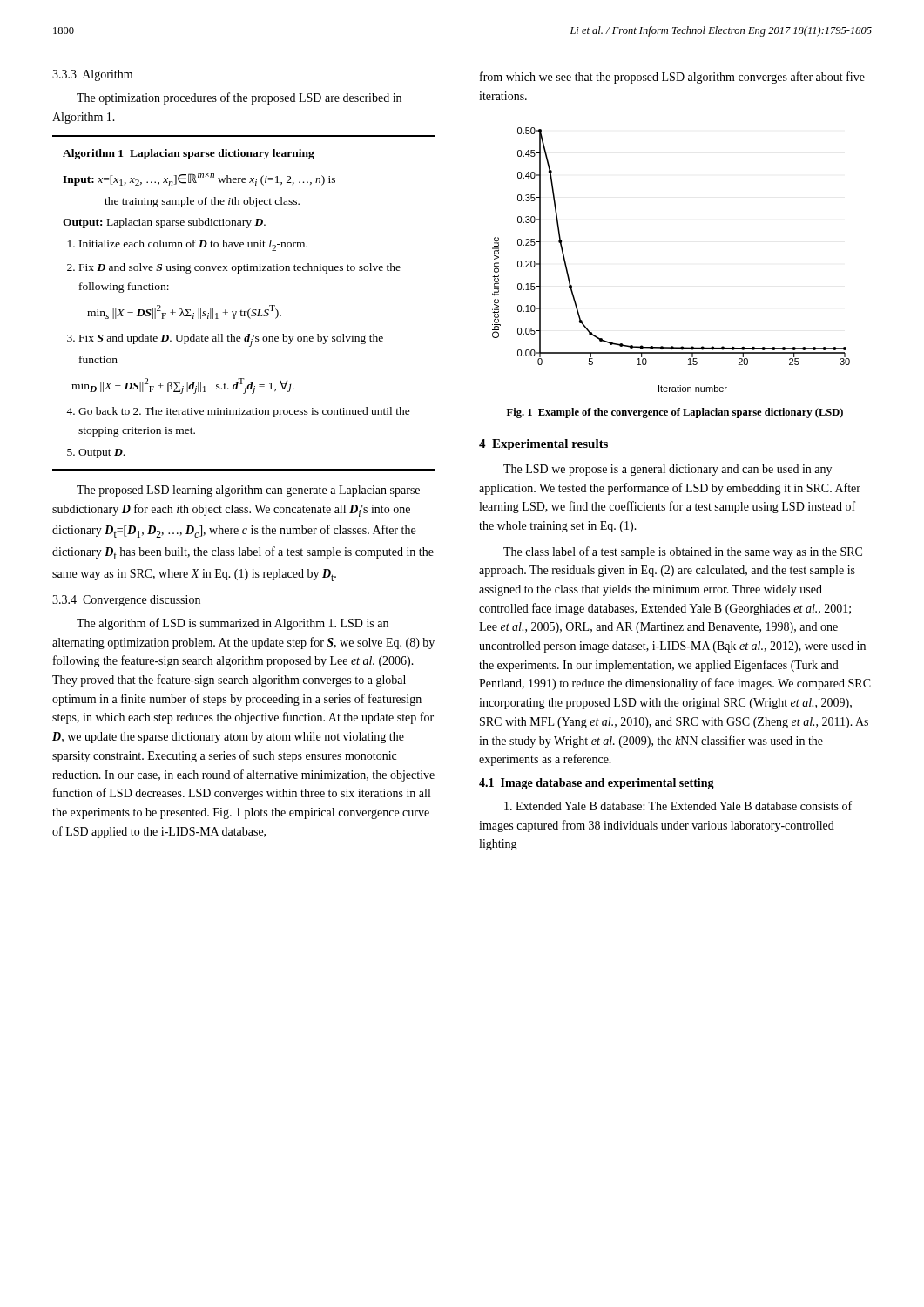The width and height of the screenshot is (924, 1307).
Task: Find the text starting "The algorithm of LSD is summarized"
Action: (x=244, y=728)
